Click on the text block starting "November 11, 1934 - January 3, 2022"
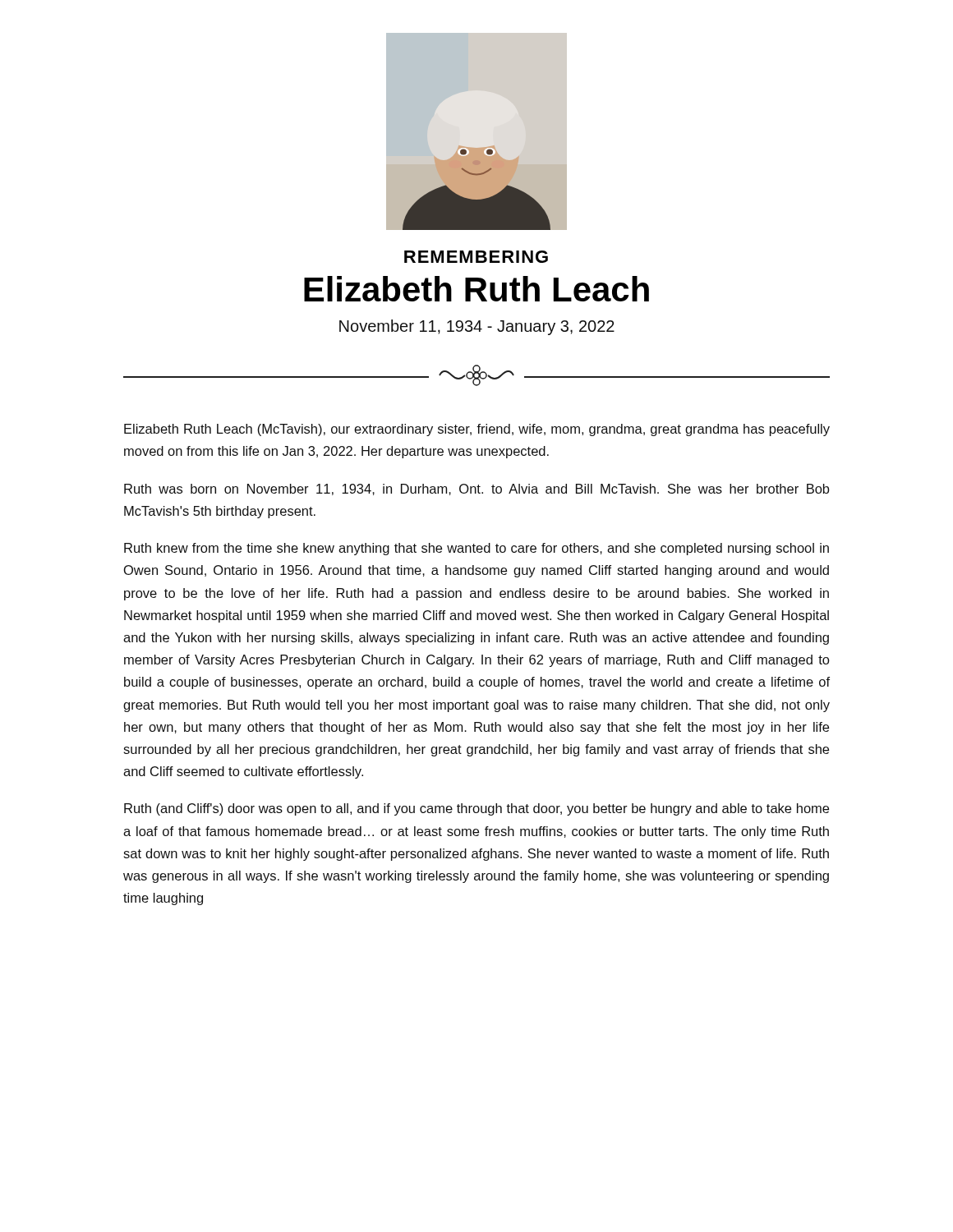 tap(476, 326)
